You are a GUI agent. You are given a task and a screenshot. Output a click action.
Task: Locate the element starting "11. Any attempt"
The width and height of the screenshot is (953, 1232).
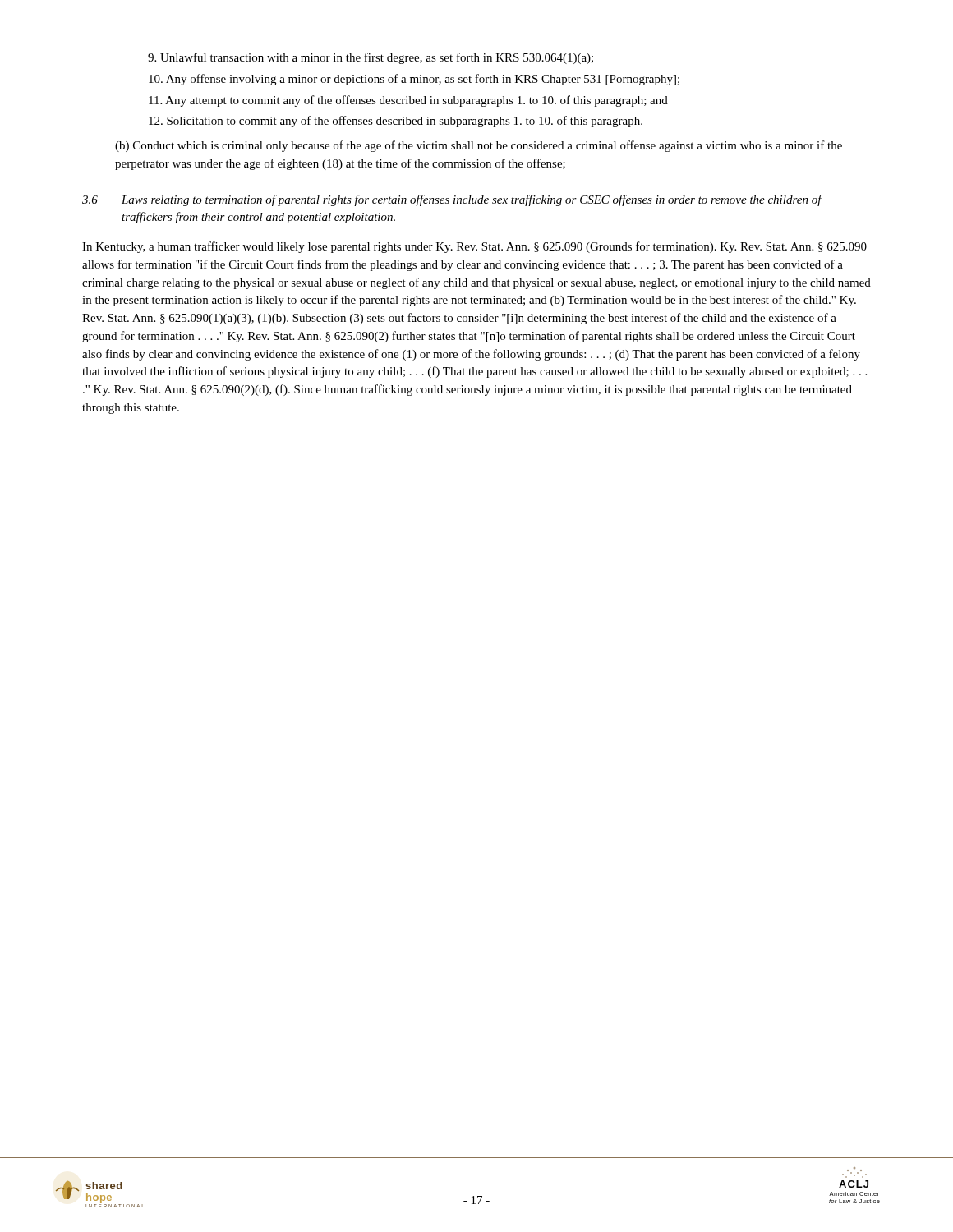(x=408, y=100)
